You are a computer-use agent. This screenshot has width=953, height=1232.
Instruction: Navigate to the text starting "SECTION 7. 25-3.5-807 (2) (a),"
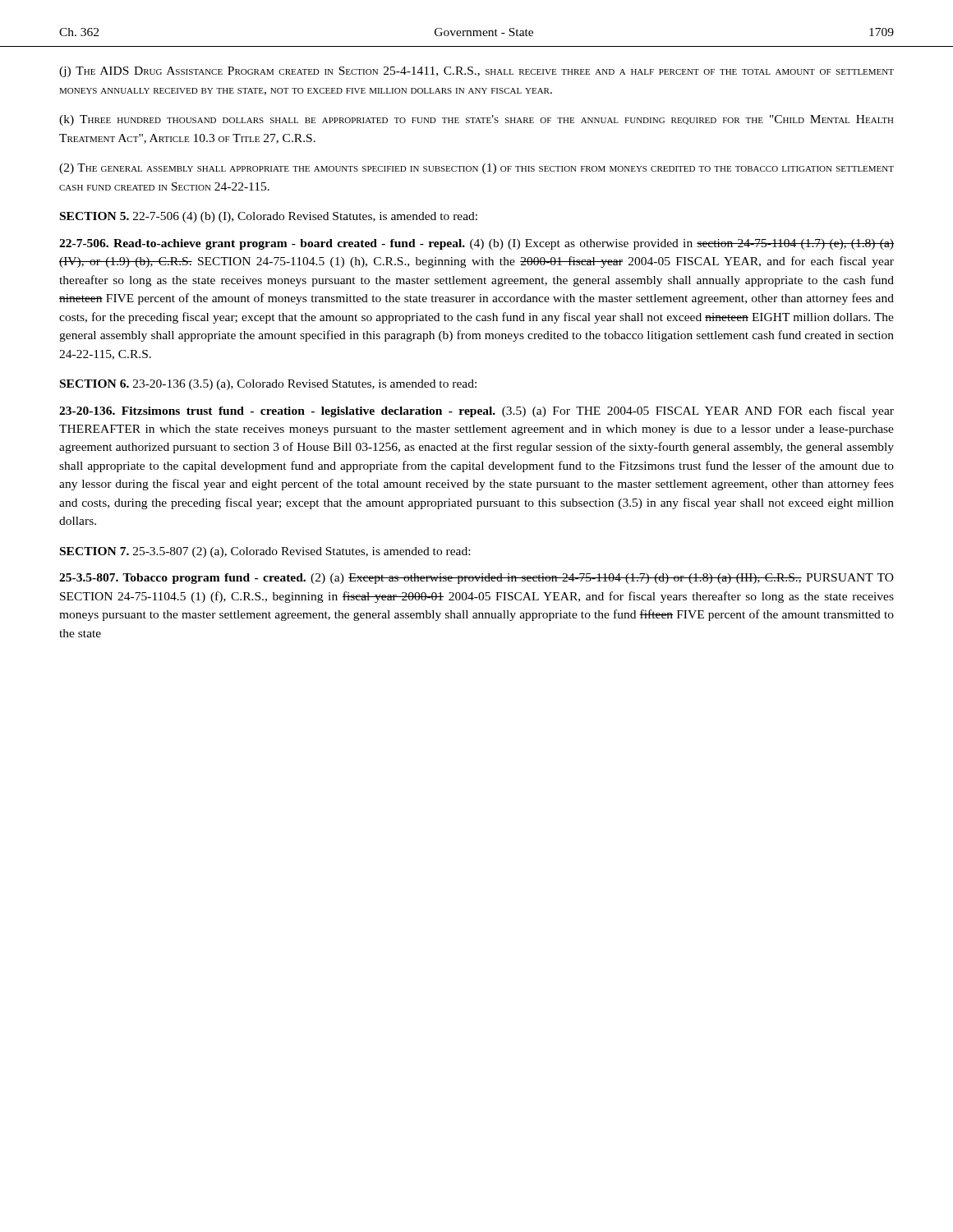pyautogui.click(x=265, y=551)
